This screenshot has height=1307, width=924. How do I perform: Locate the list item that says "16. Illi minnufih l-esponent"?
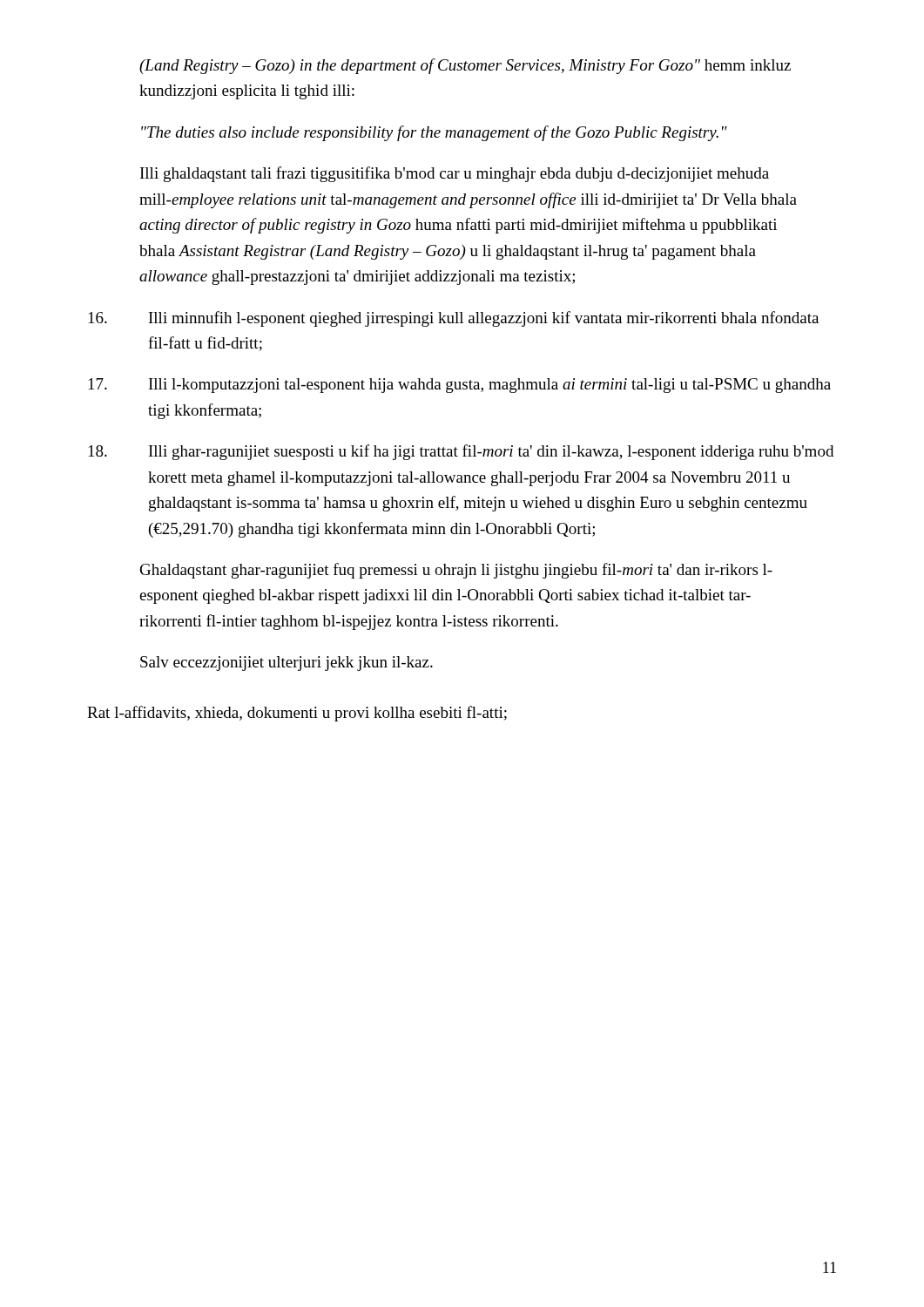(462, 330)
